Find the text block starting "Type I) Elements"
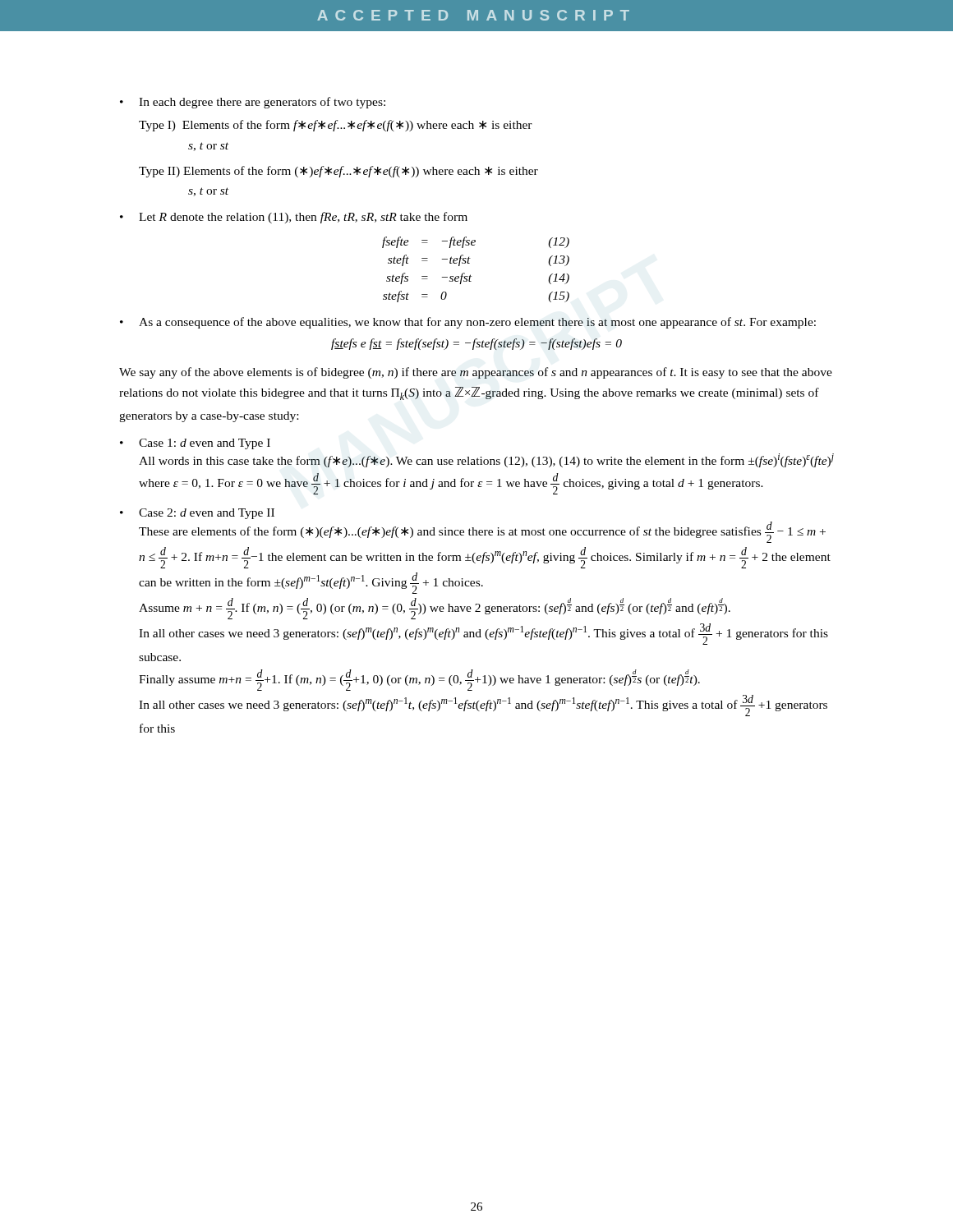The image size is (953, 1232). tap(335, 135)
